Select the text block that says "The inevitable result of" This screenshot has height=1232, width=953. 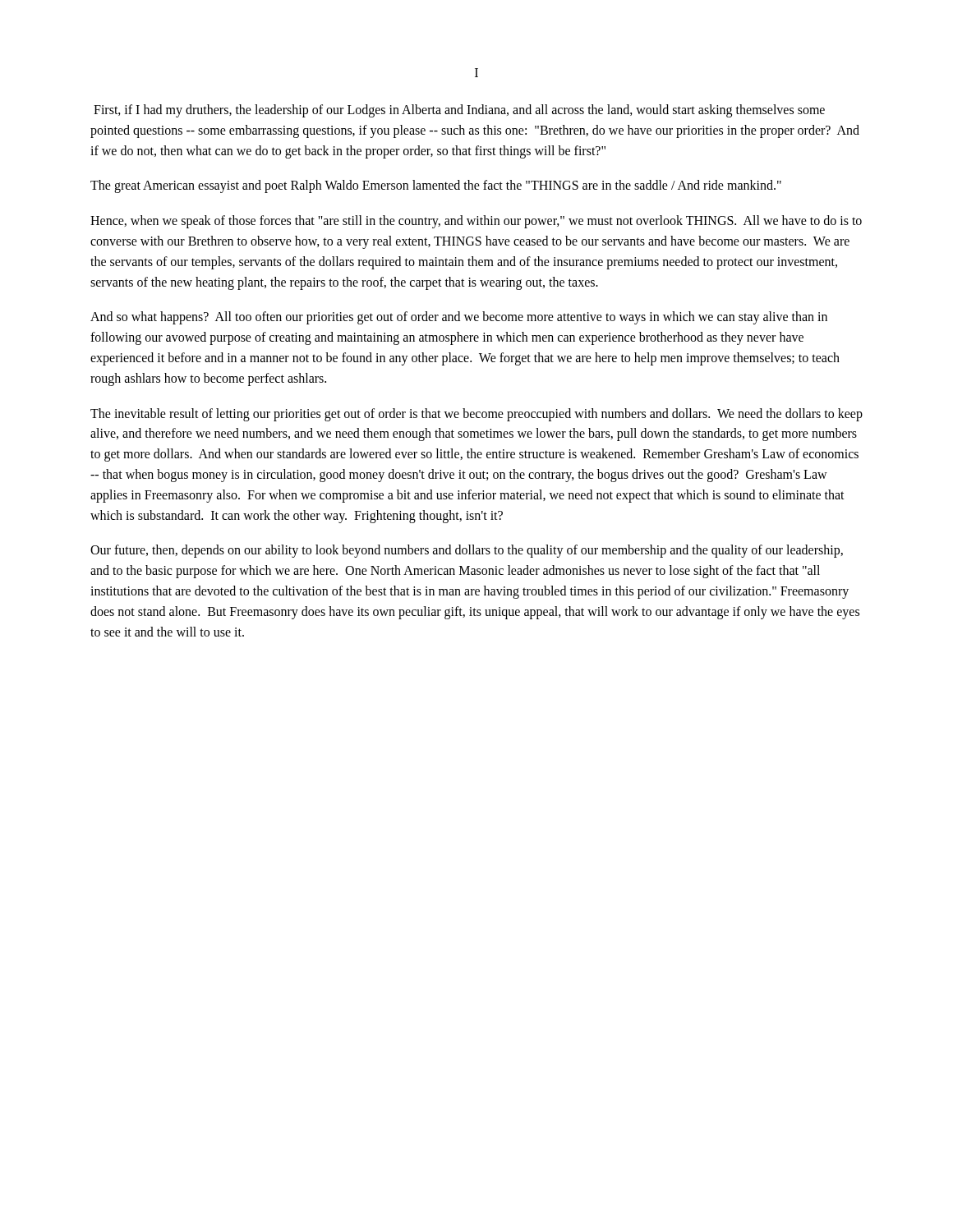476,464
